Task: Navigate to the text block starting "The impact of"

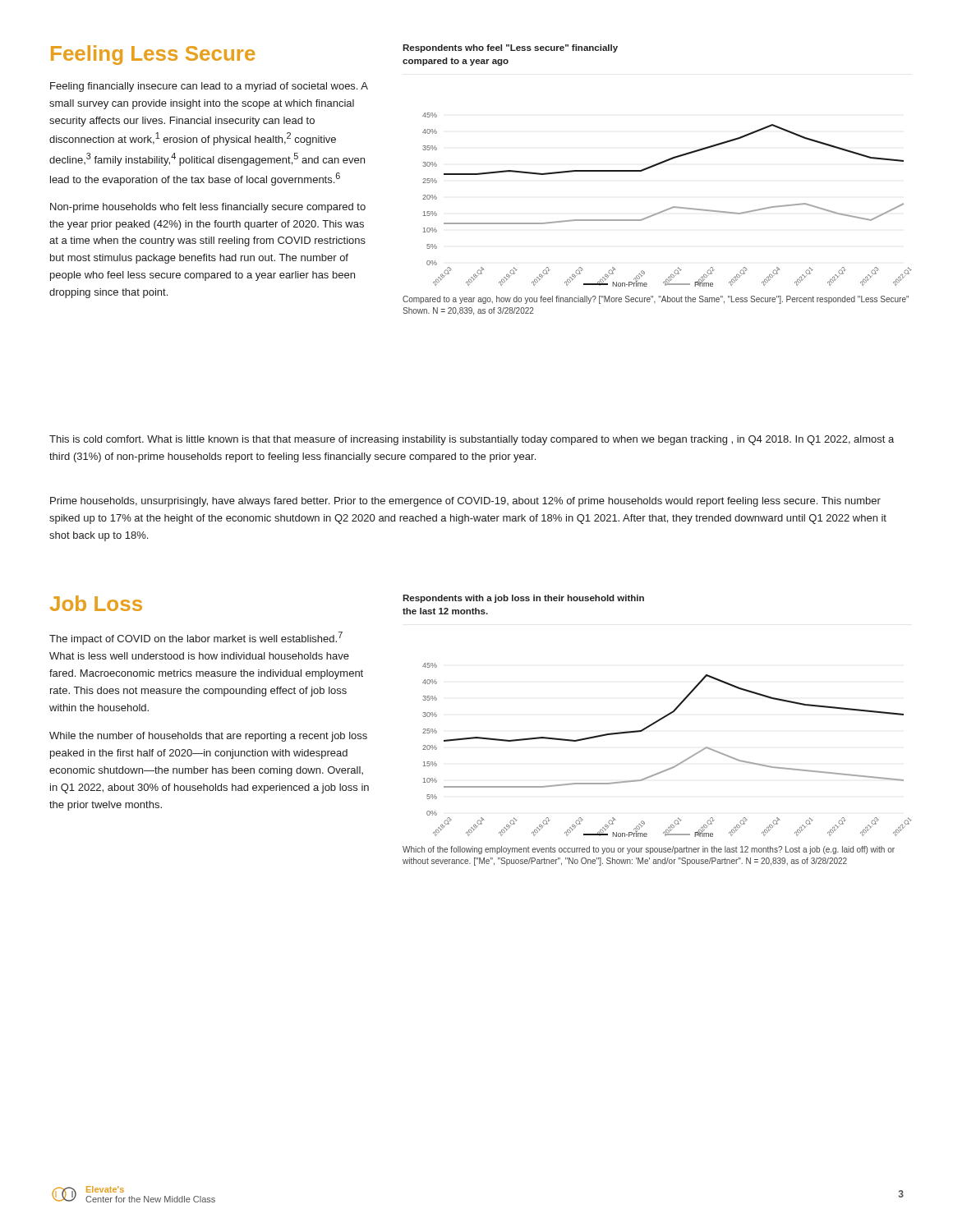Action: point(206,672)
